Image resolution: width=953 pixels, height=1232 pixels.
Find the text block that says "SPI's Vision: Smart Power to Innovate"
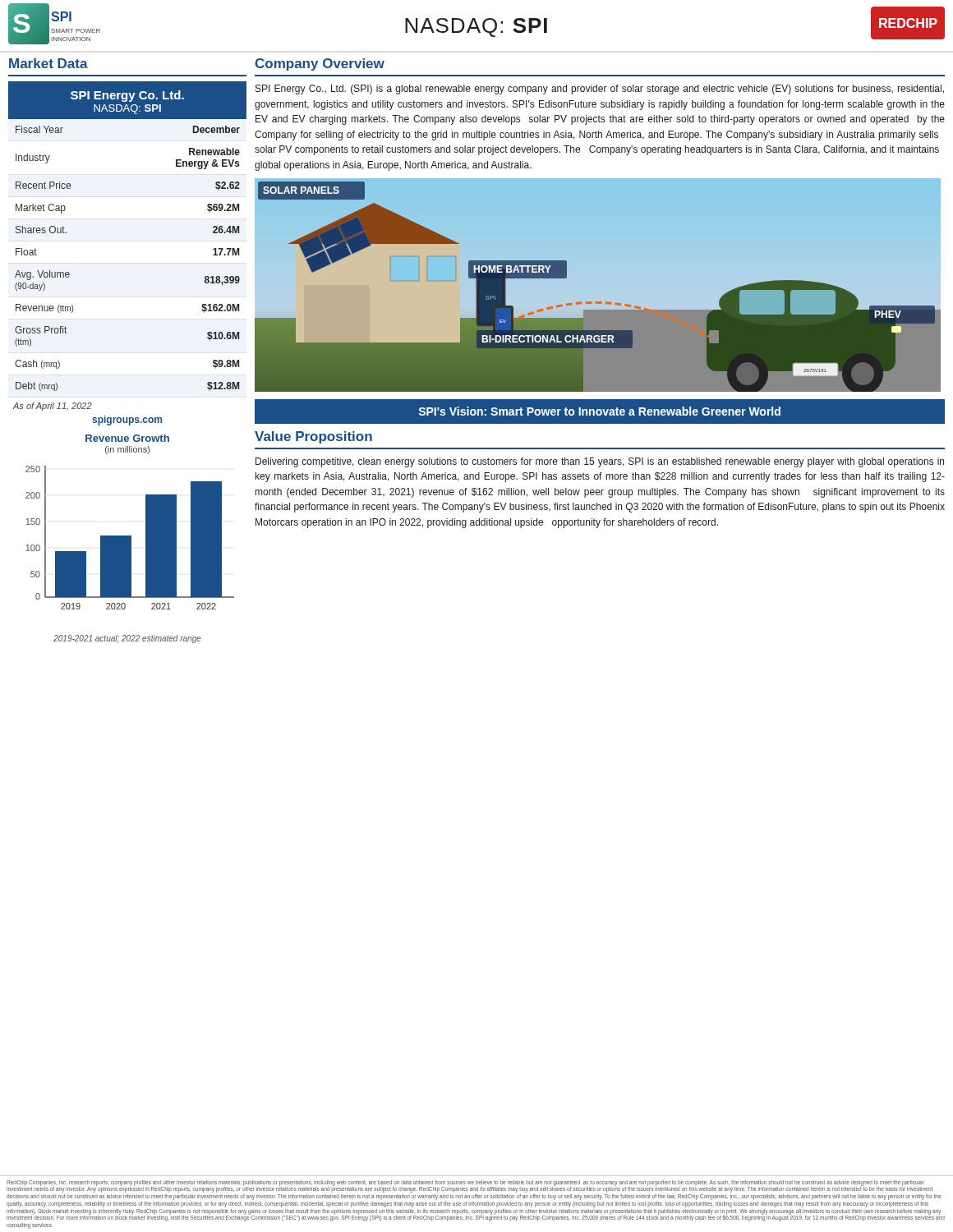[x=600, y=411]
